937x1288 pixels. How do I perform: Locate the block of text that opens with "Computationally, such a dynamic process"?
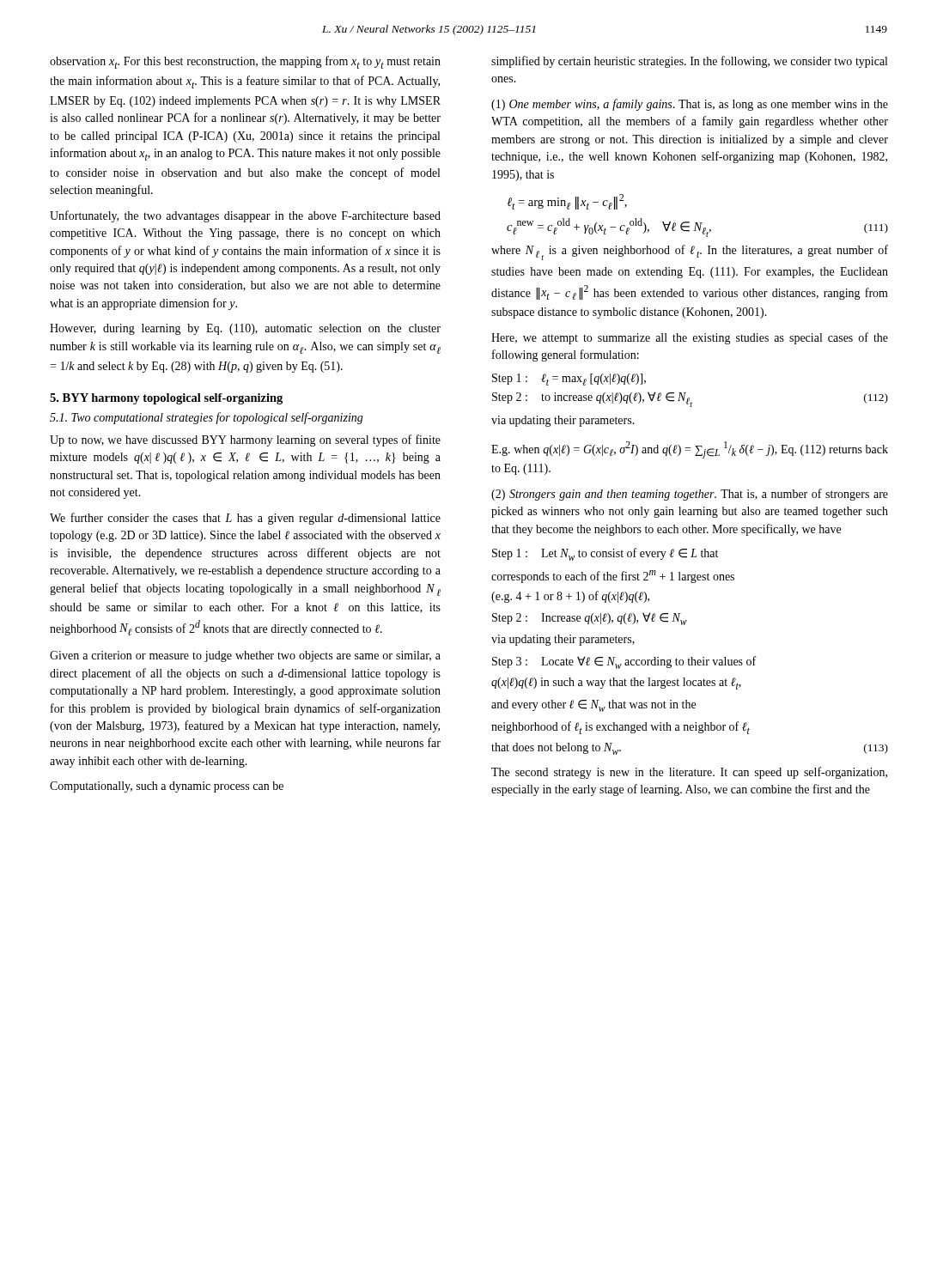(x=167, y=786)
